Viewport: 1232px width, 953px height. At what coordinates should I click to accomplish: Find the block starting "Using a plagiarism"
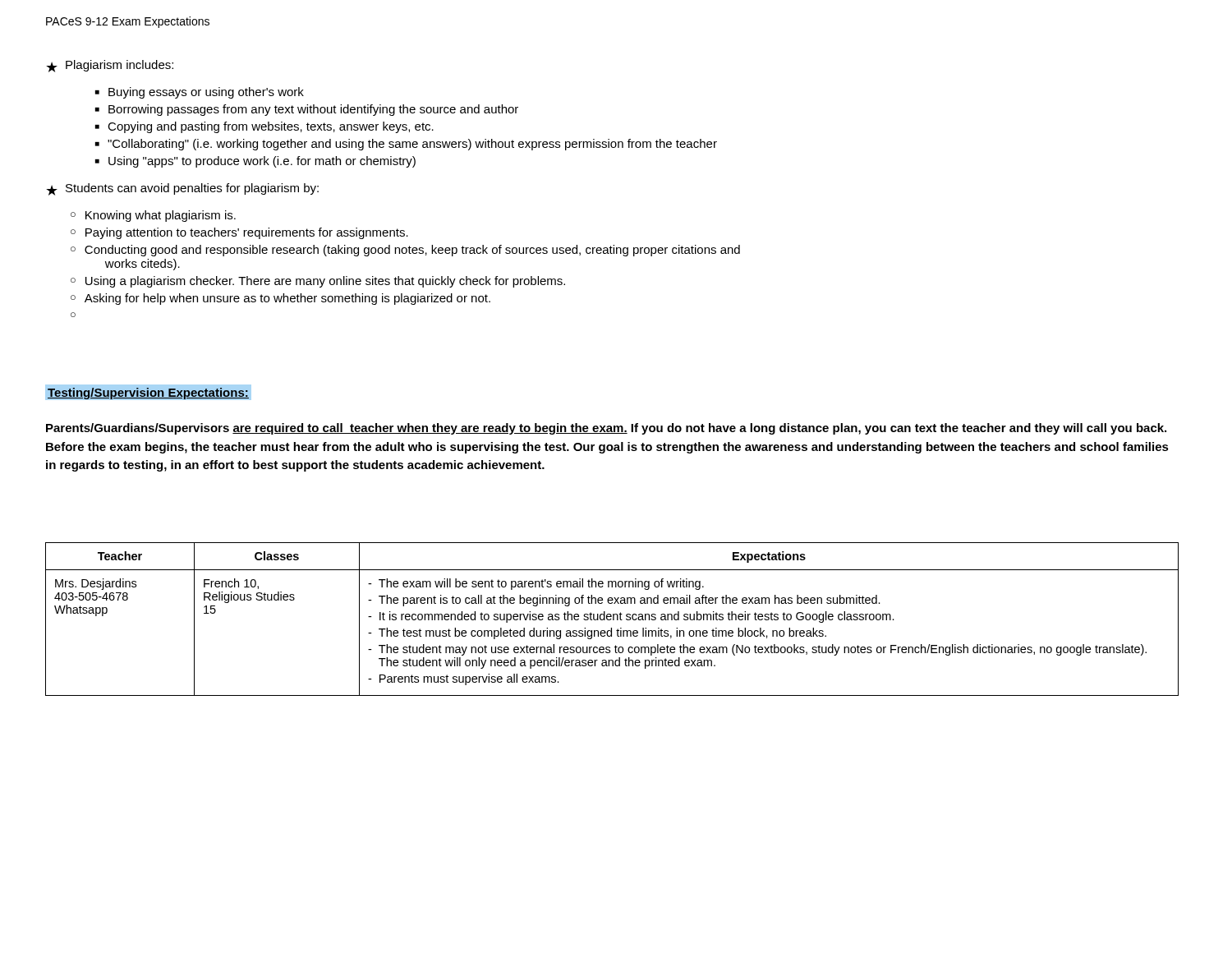pos(325,281)
